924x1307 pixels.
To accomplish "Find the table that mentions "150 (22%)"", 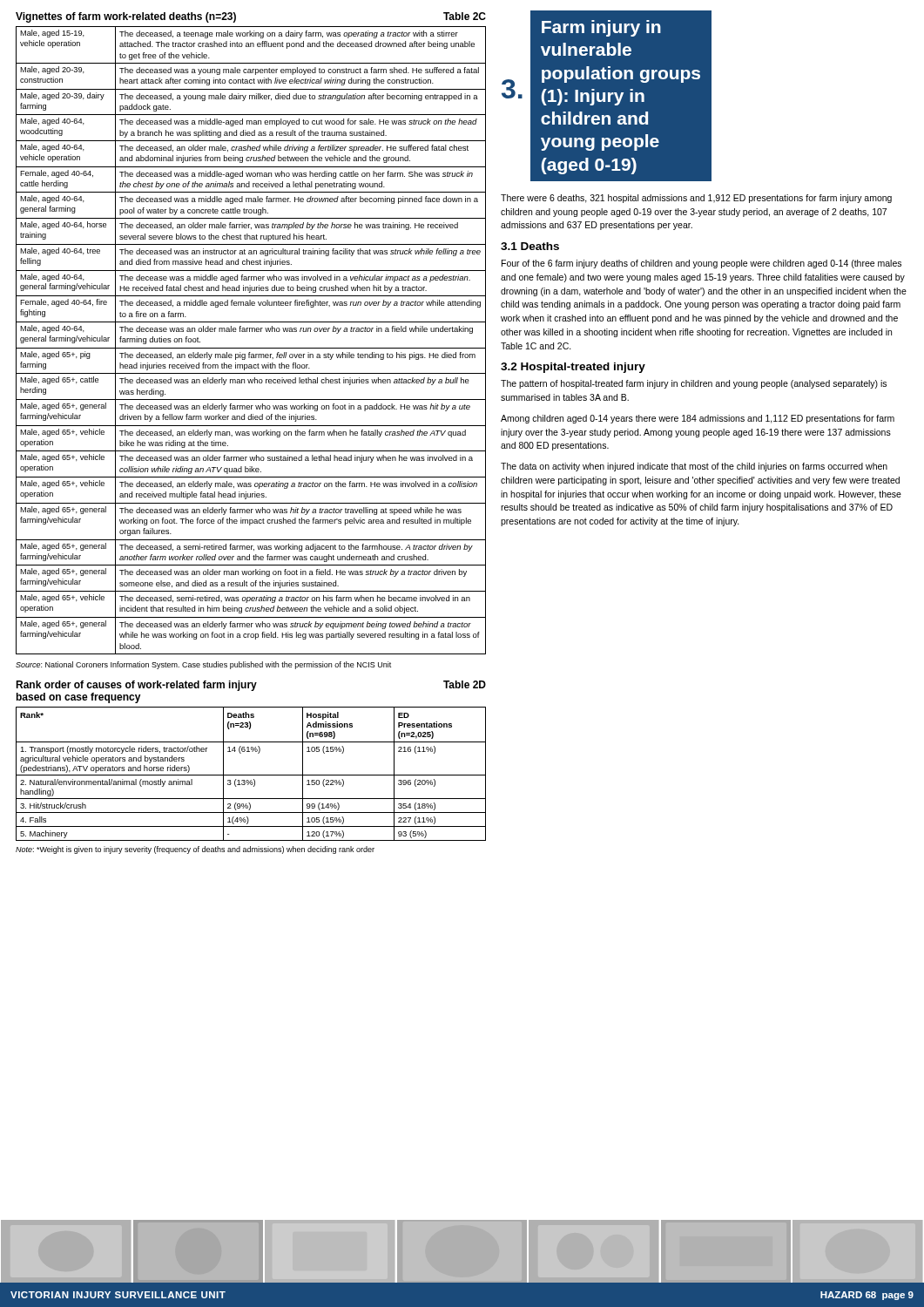I will [251, 774].
